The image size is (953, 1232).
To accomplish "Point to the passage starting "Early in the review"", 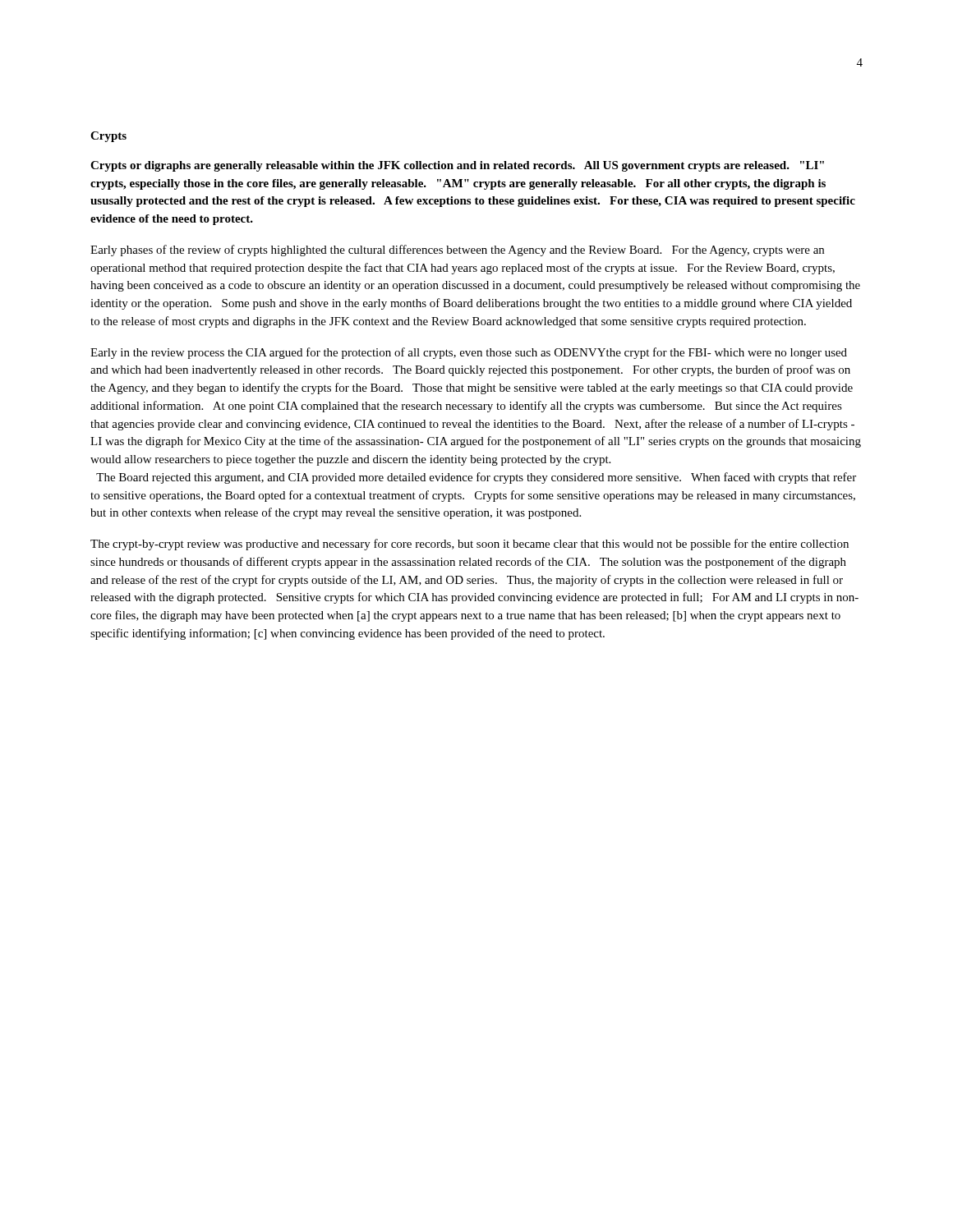I will pos(476,432).
